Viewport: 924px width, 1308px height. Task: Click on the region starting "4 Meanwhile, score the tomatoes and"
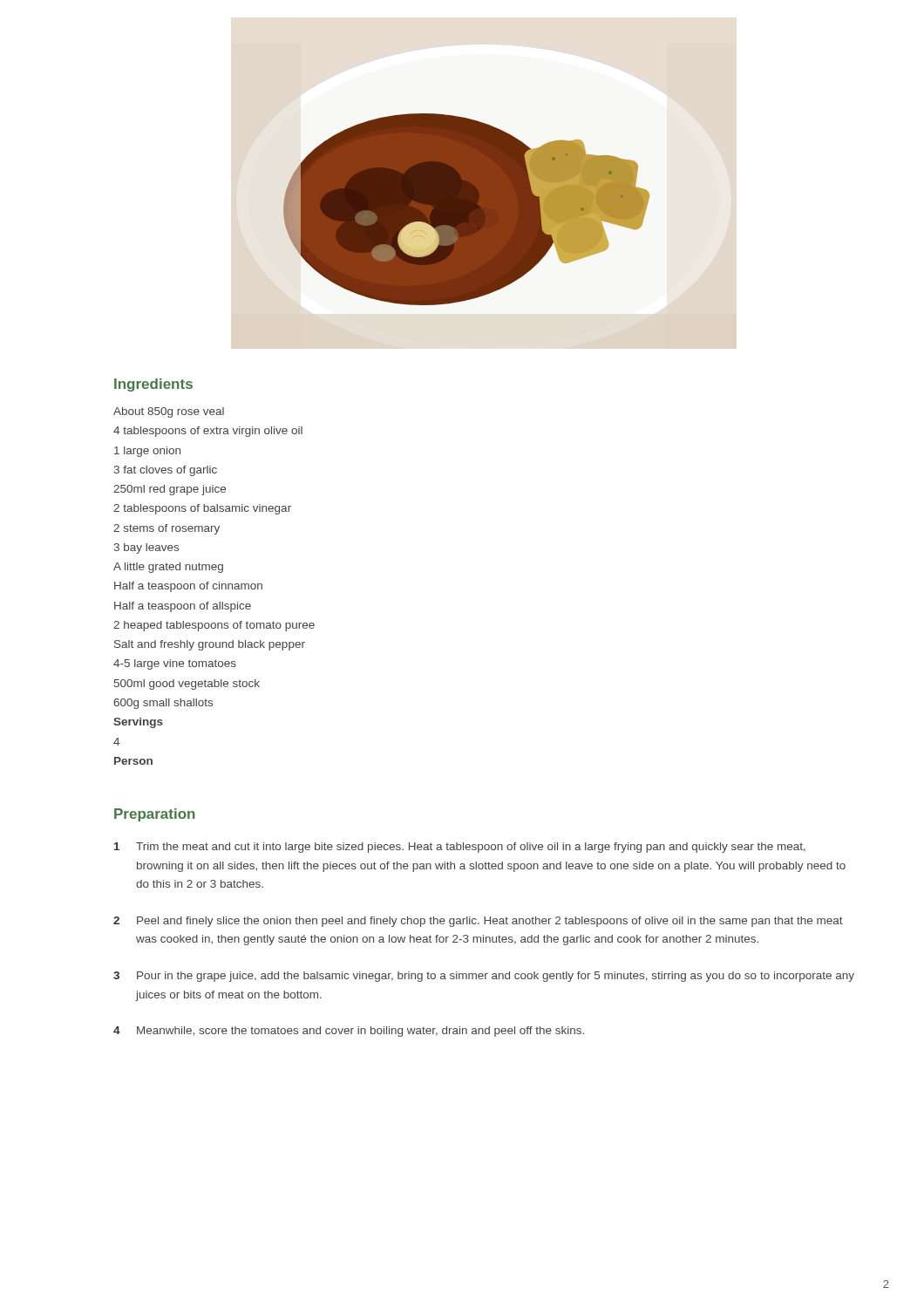click(484, 1031)
